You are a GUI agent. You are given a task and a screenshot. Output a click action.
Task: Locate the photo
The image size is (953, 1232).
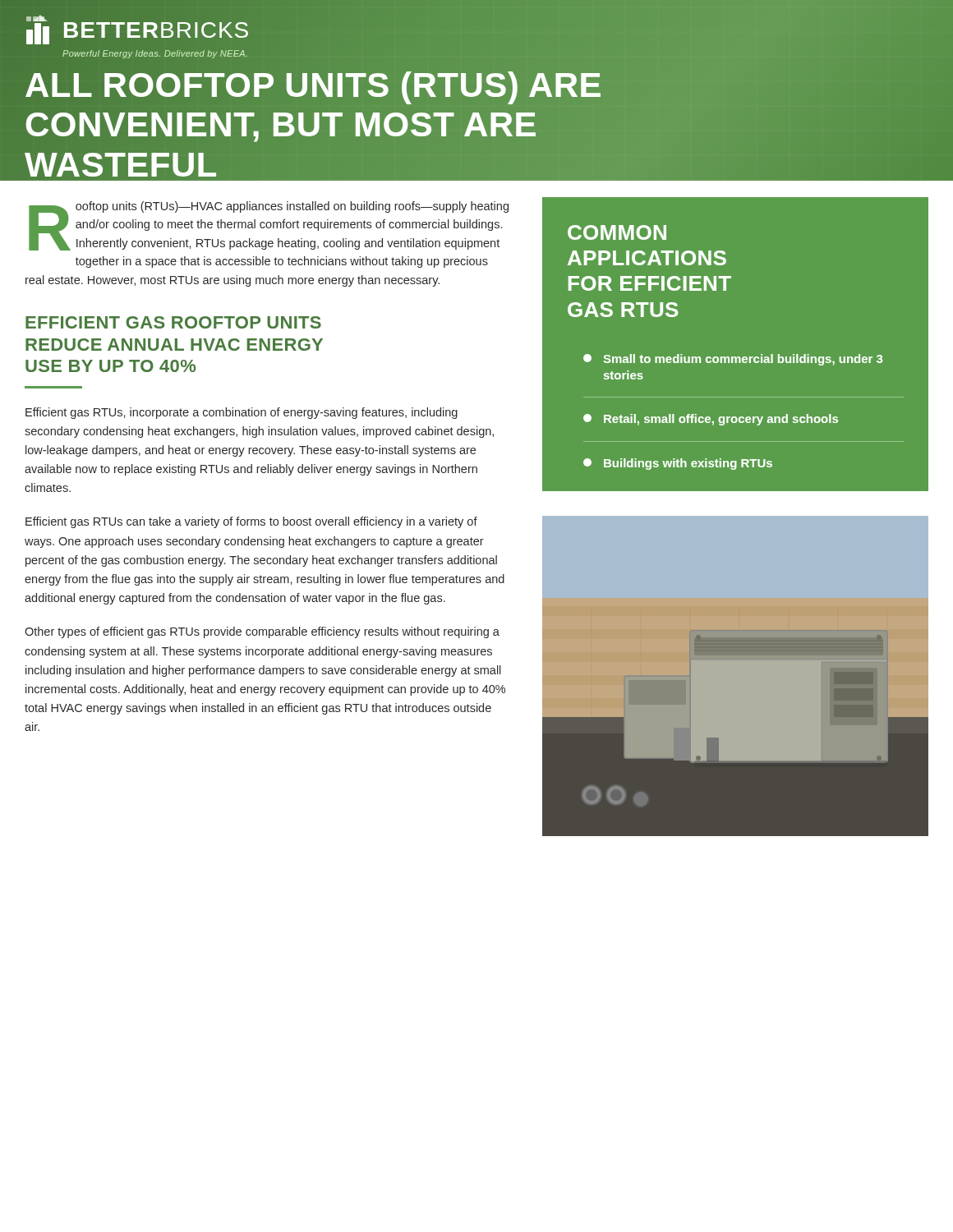coord(735,676)
